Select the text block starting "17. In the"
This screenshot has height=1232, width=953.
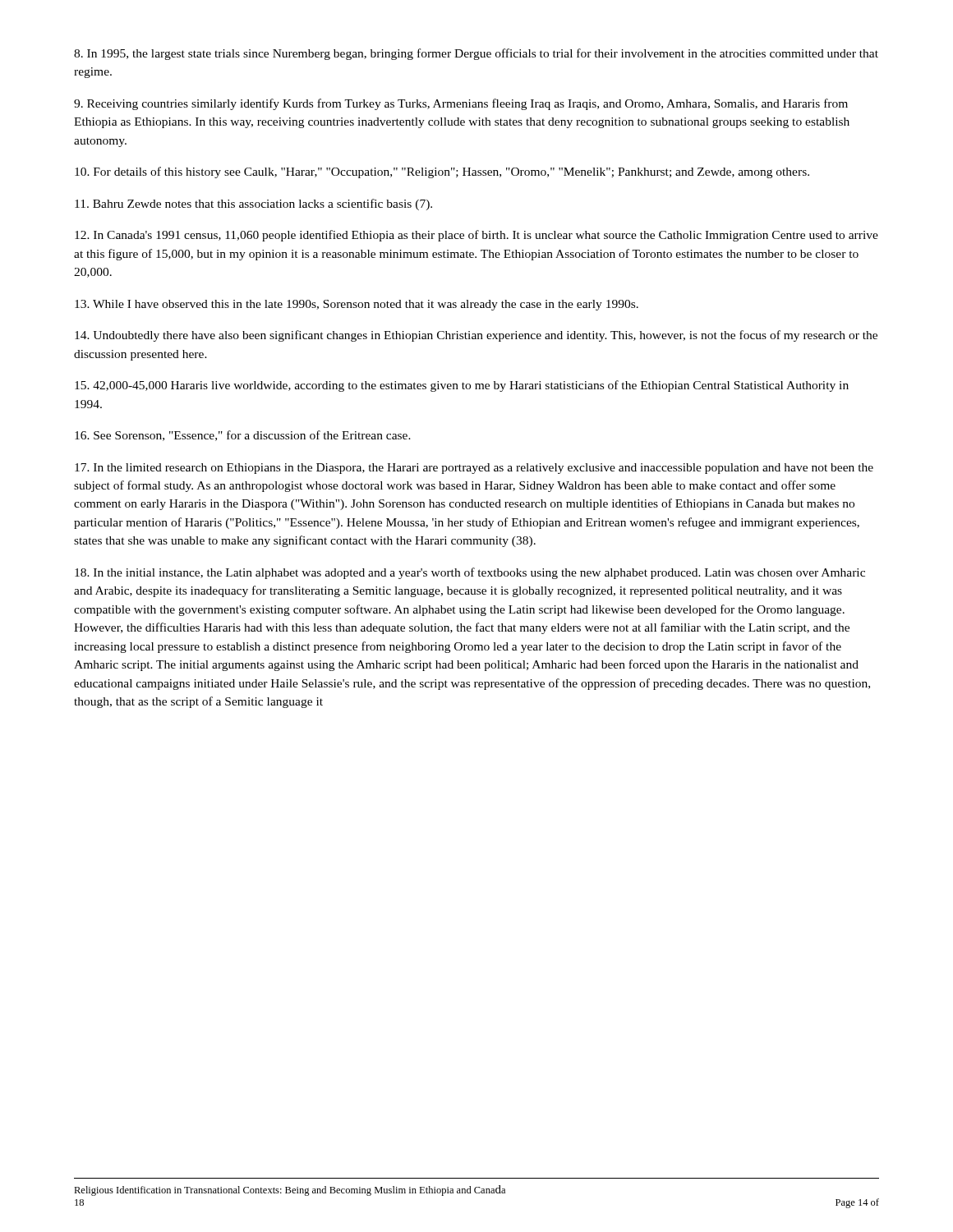[474, 503]
